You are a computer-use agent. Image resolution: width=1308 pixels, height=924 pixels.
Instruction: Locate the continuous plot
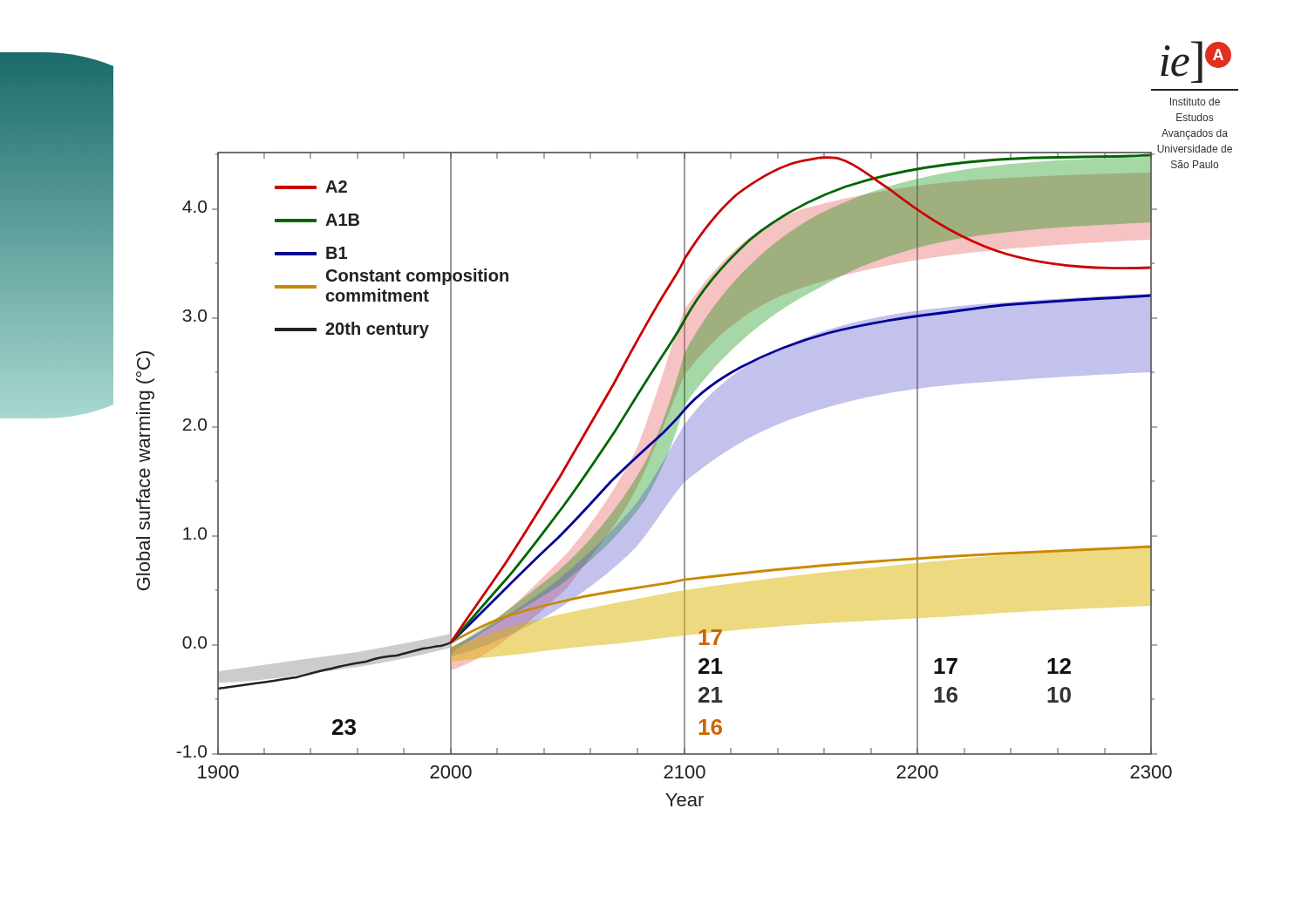(x=658, y=484)
